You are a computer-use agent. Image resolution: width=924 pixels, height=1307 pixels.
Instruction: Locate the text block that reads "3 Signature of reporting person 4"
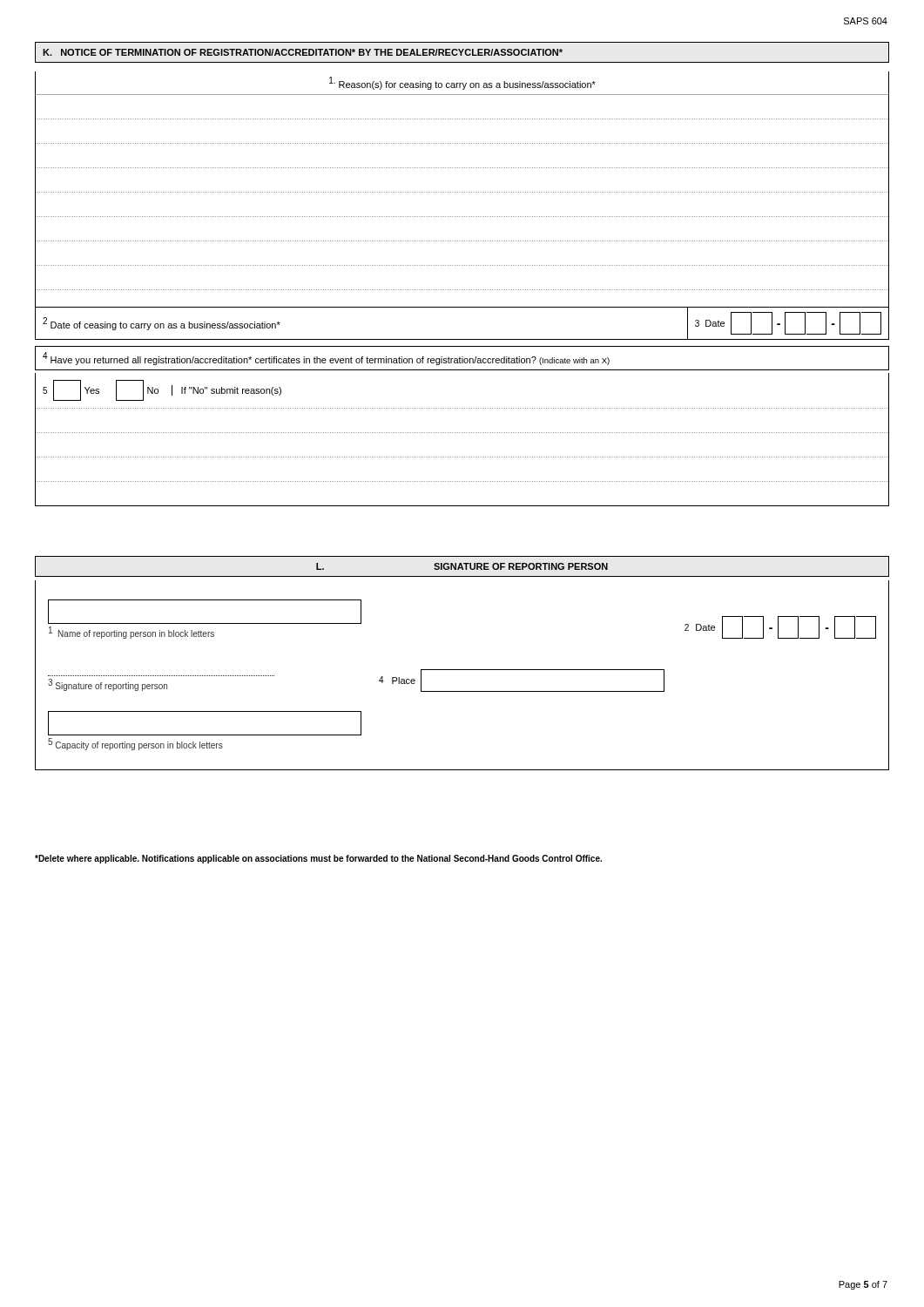click(462, 674)
